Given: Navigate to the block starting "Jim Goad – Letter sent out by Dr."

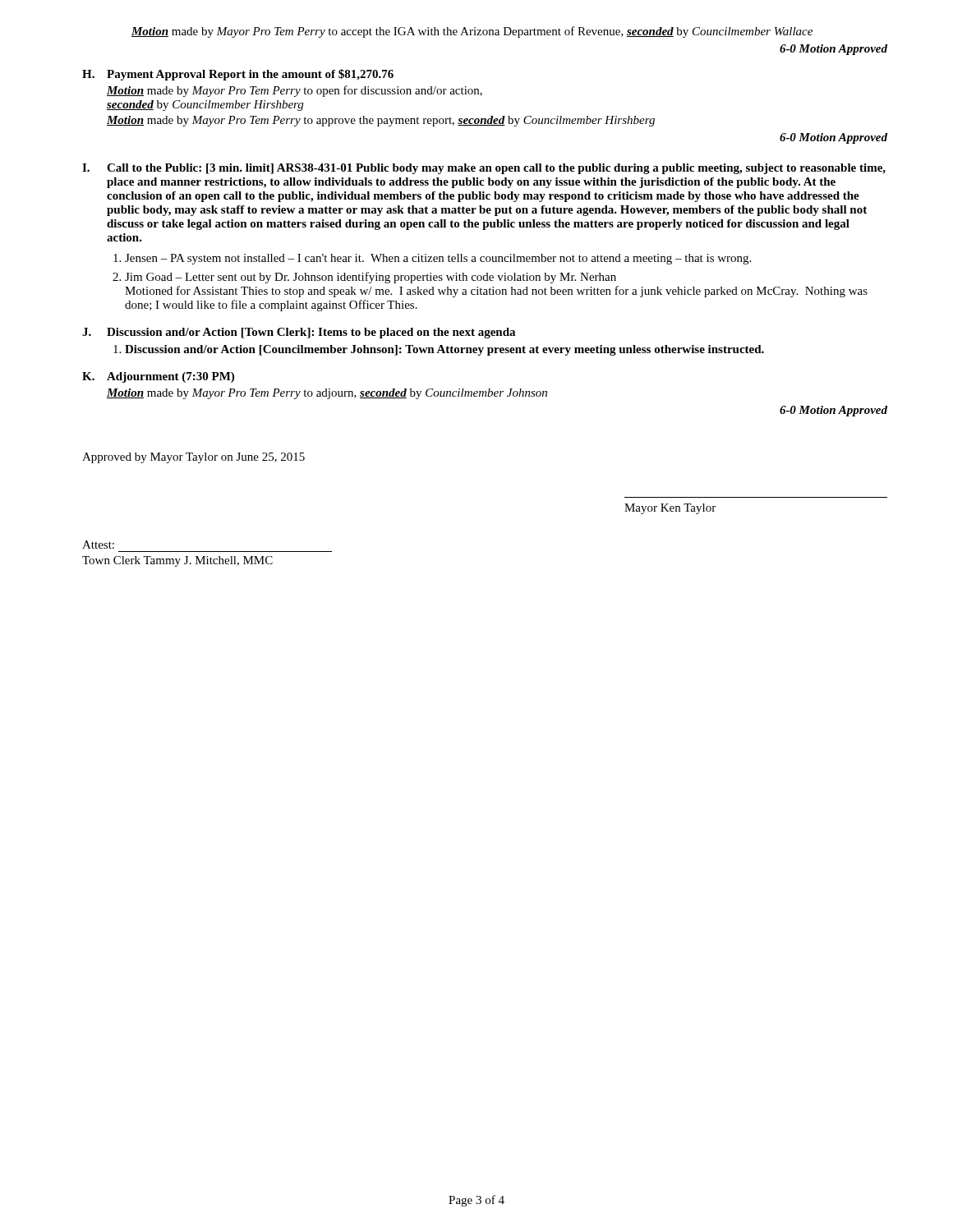Looking at the screenshot, I should [496, 291].
